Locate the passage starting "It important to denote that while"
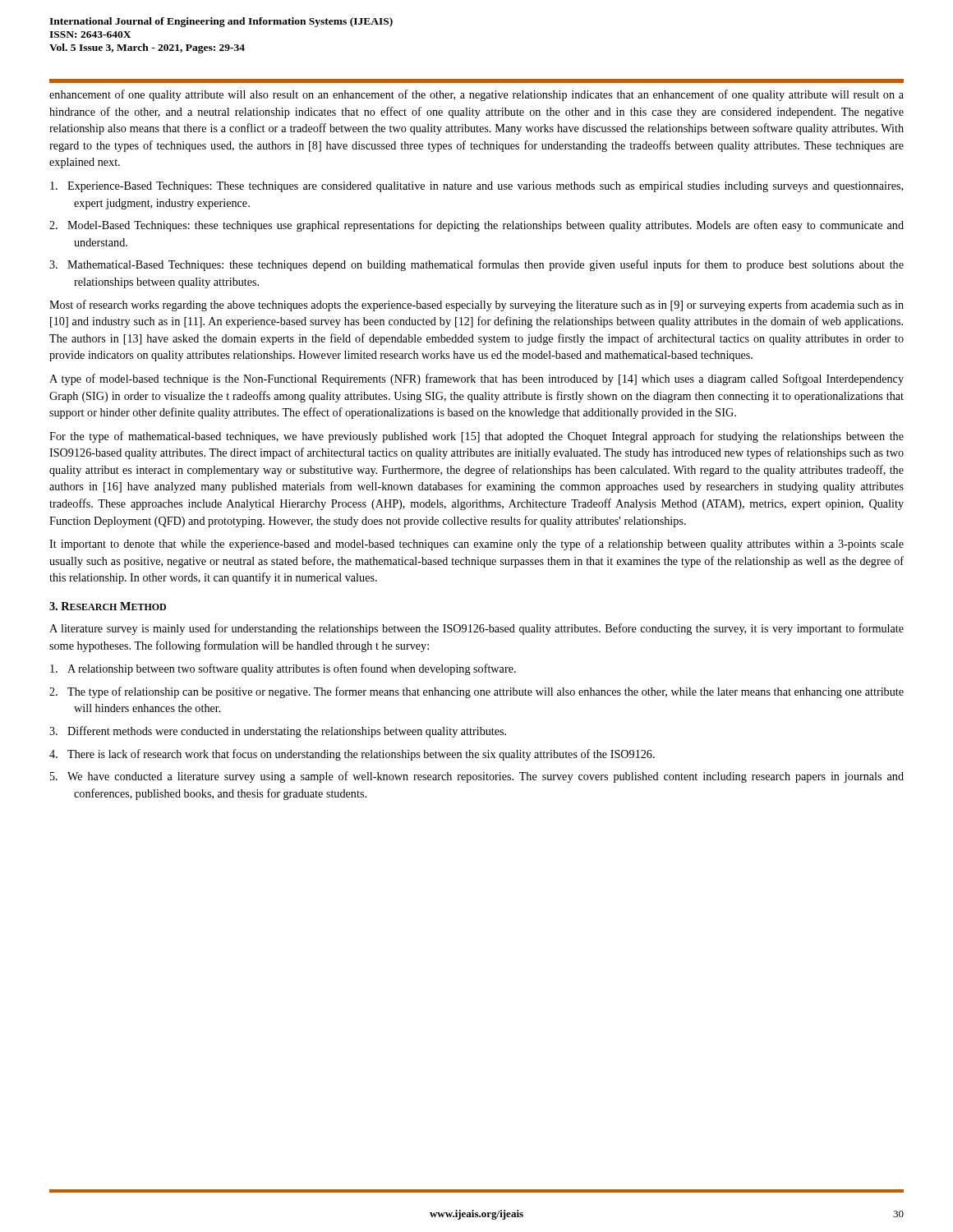Image resolution: width=953 pixels, height=1232 pixels. click(476, 561)
